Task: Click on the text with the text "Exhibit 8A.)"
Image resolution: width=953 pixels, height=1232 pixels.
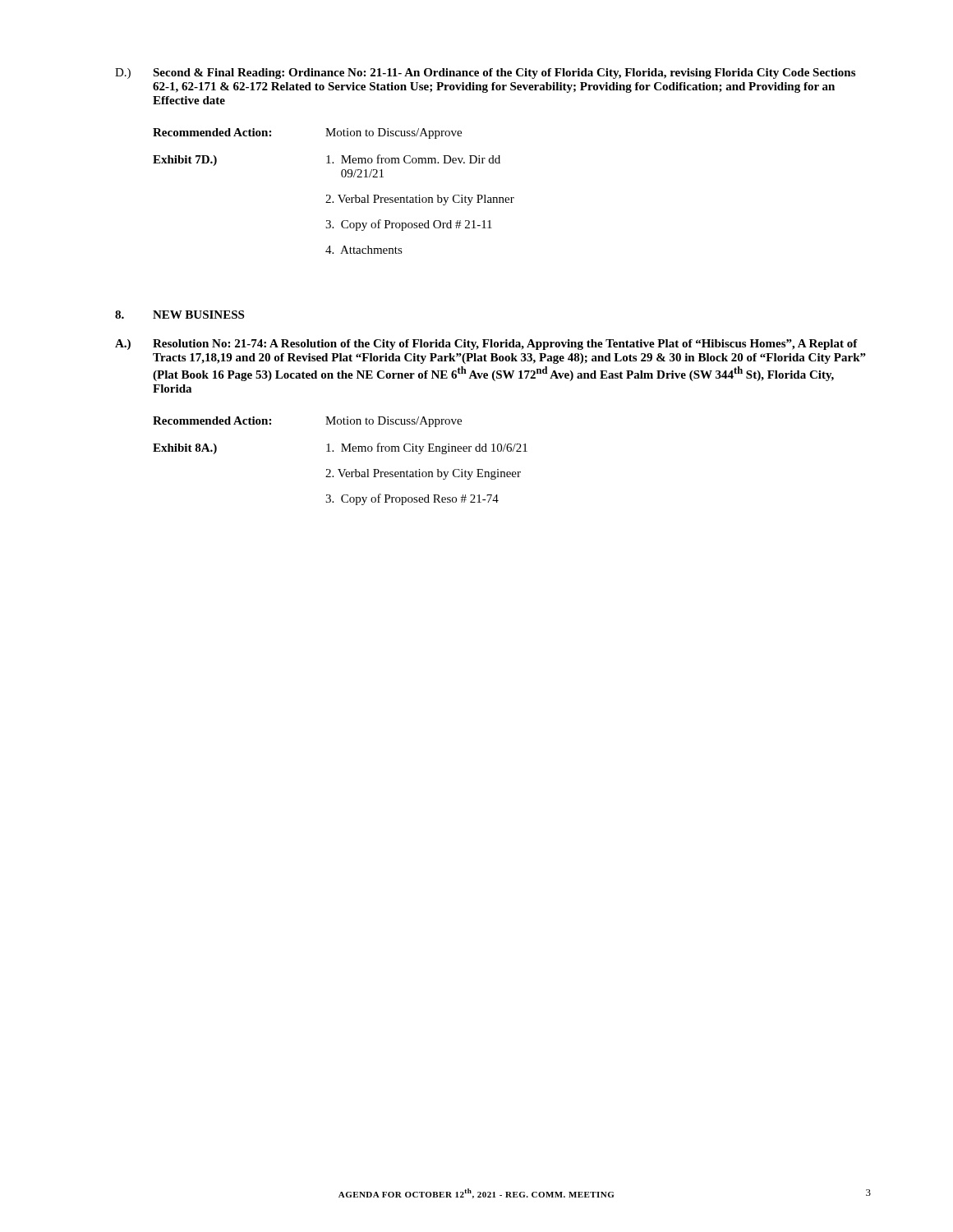Action: [185, 448]
